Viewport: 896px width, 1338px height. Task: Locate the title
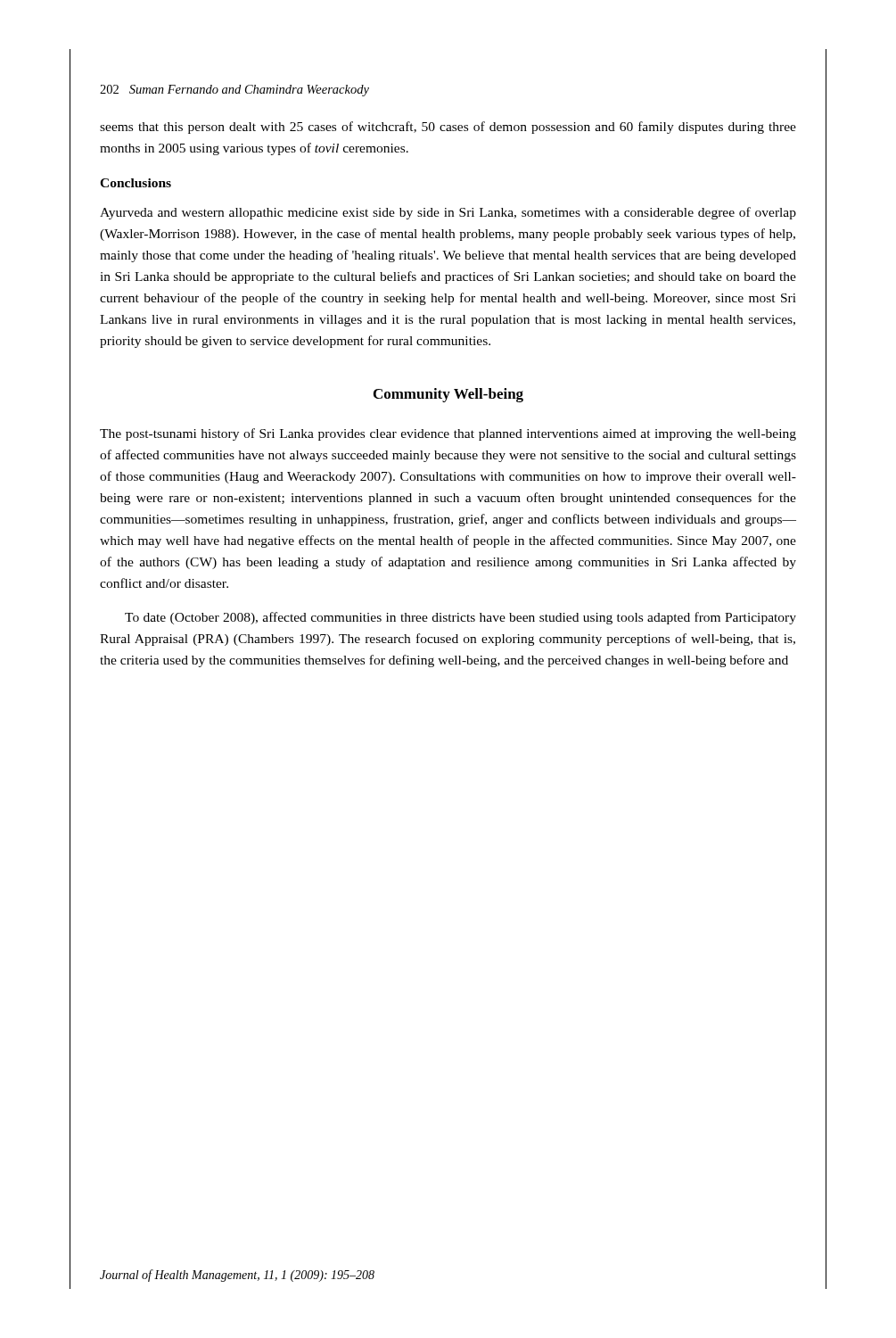(448, 394)
